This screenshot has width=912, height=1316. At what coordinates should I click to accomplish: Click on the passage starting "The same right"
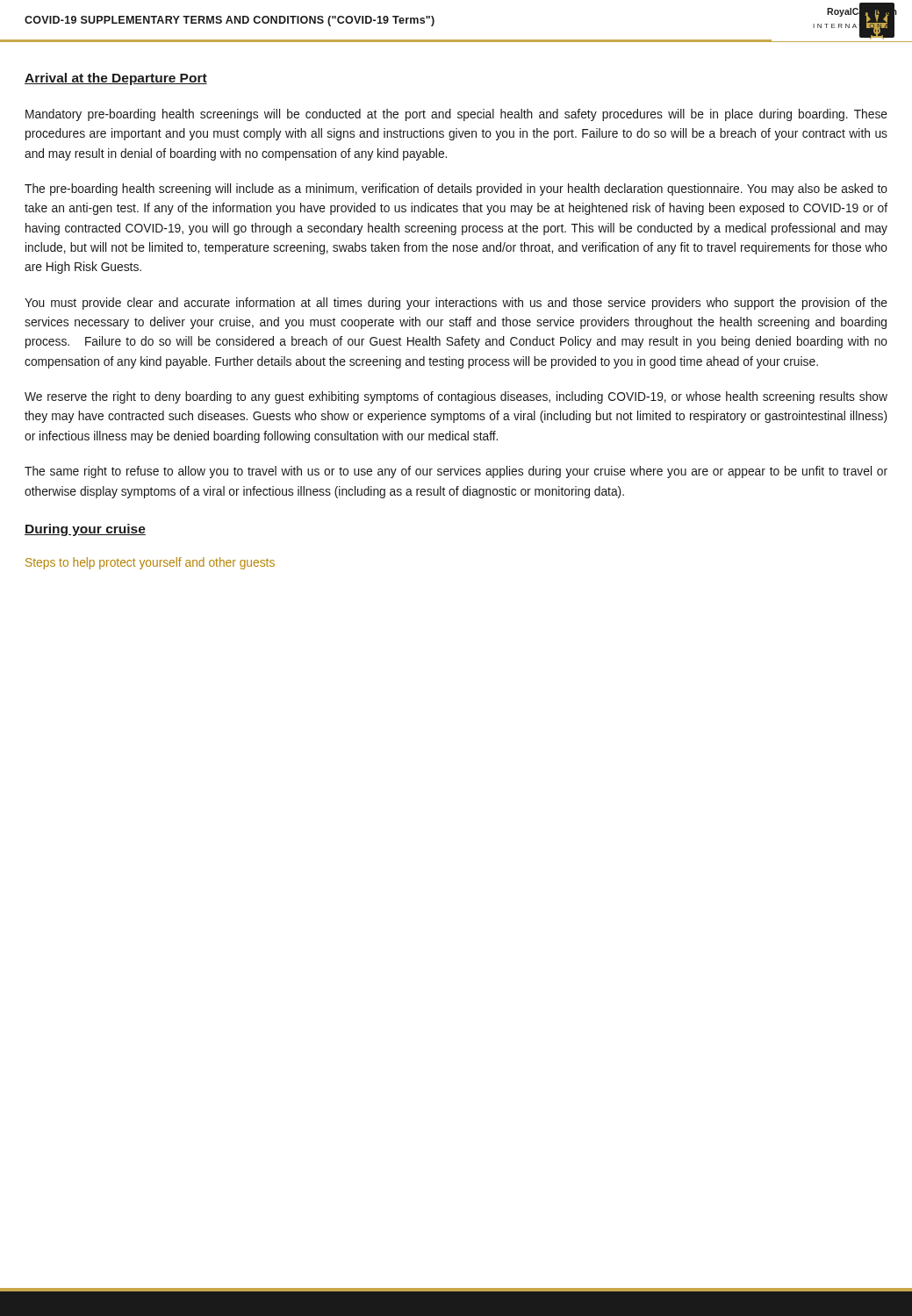click(x=456, y=481)
